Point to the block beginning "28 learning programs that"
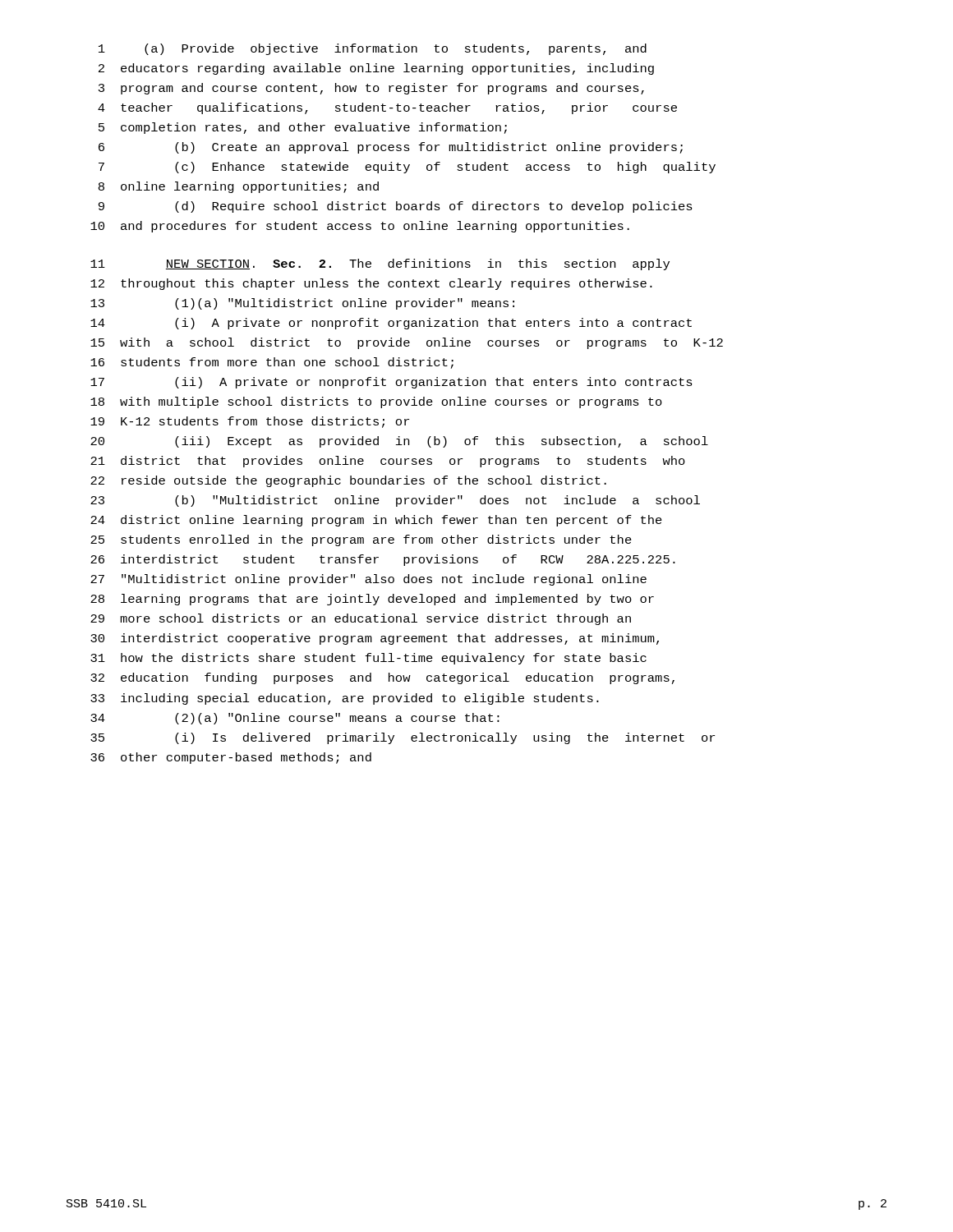 click(x=360, y=600)
